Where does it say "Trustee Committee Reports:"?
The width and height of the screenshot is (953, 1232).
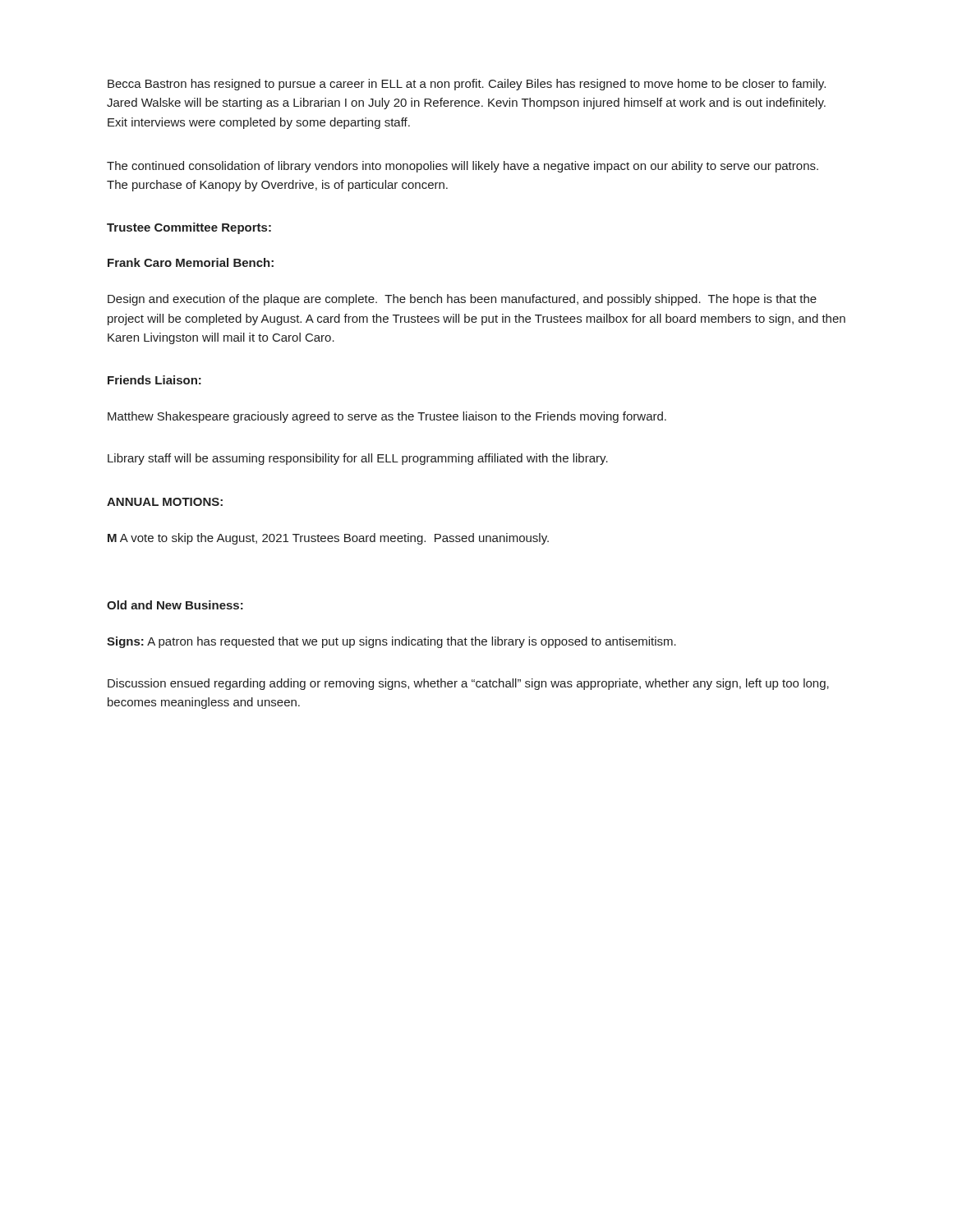click(x=189, y=227)
